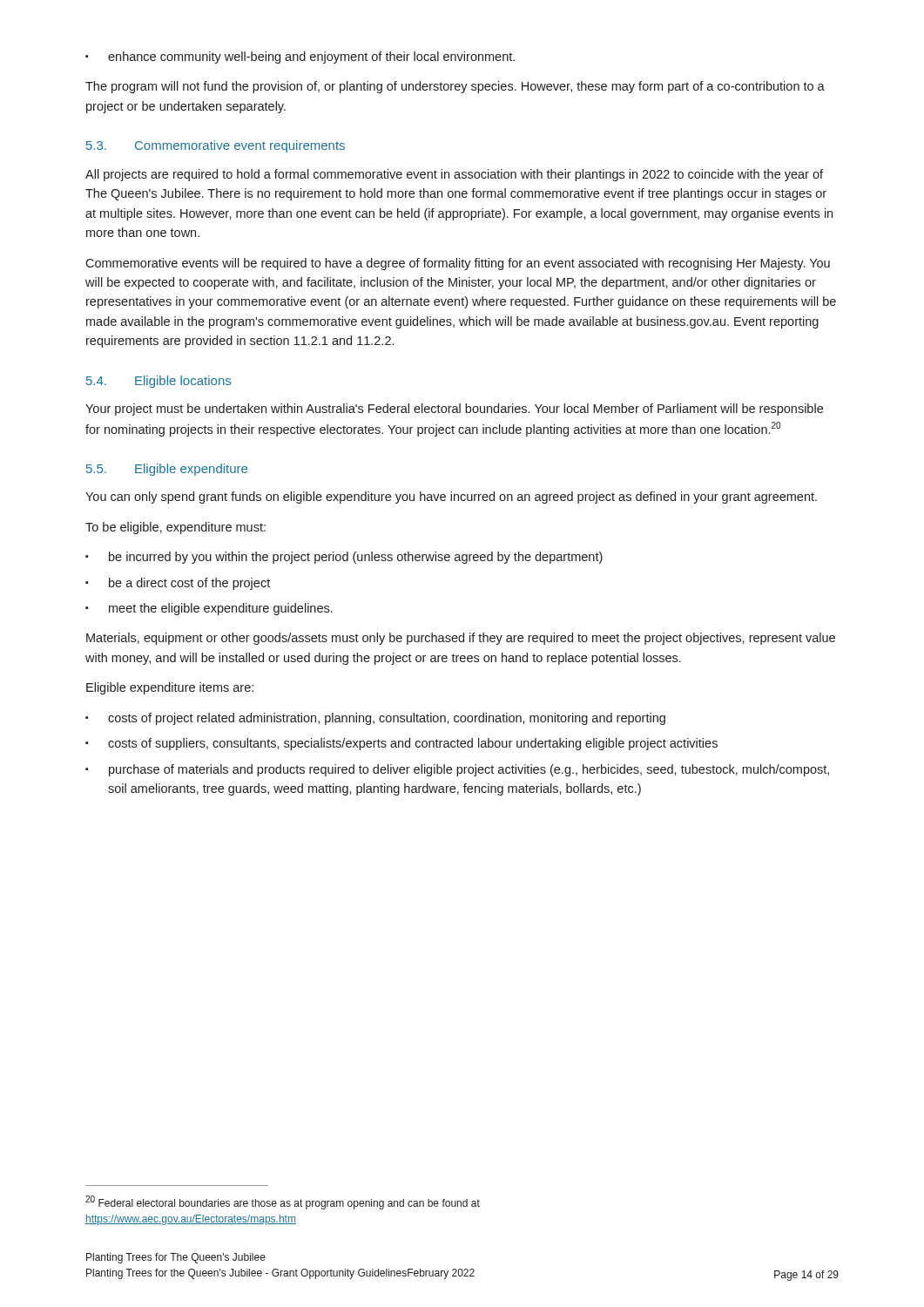Point to the text starting "Materials, equipment or other goods/assets"
The width and height of the screenshot is (924, 1307).
pyautogui.click(x=462, y=648)
